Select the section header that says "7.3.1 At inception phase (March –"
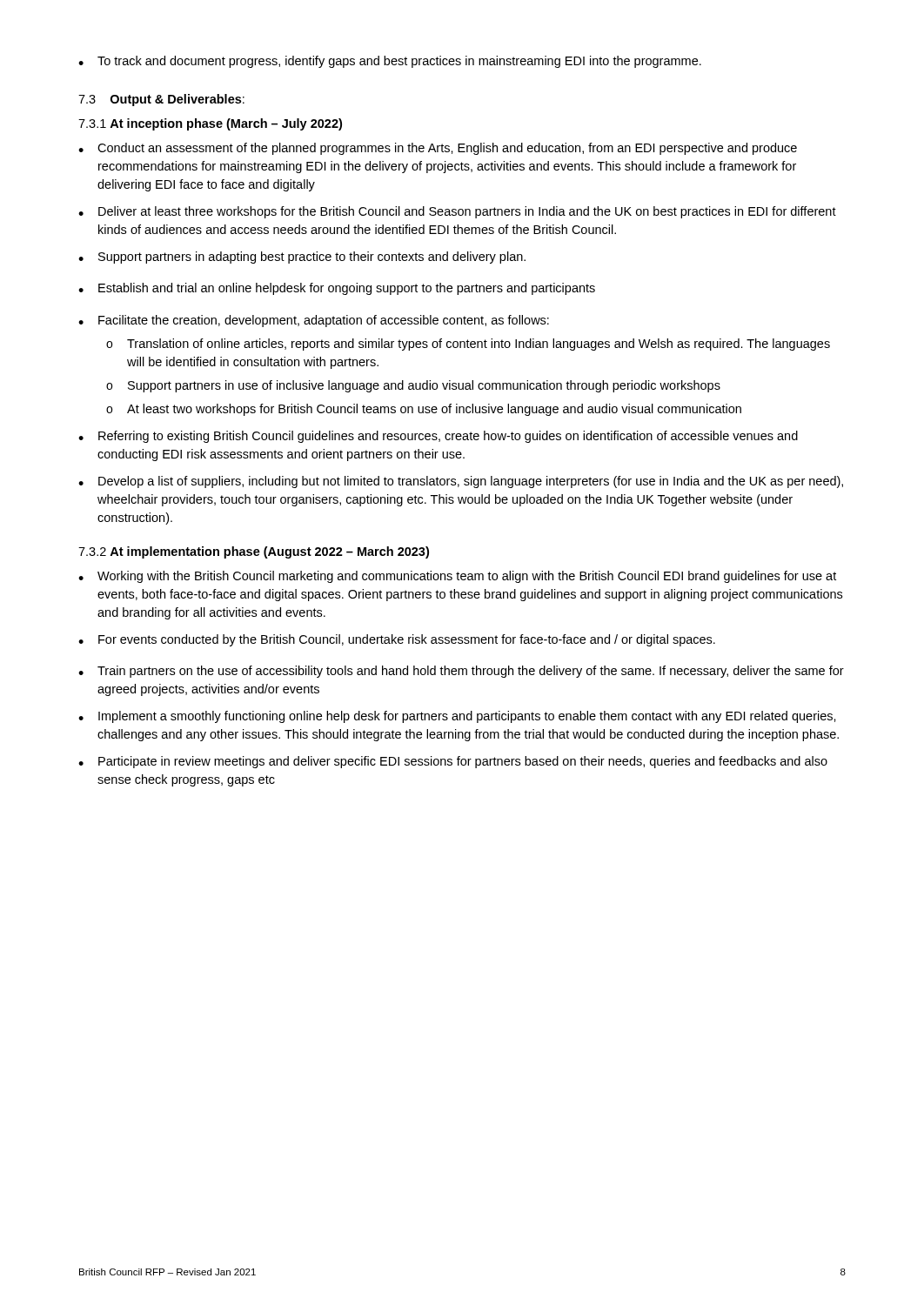Image resolution: width=924 pixels, height=1305 pixels. pyautogui.click(x=210, y=124)
